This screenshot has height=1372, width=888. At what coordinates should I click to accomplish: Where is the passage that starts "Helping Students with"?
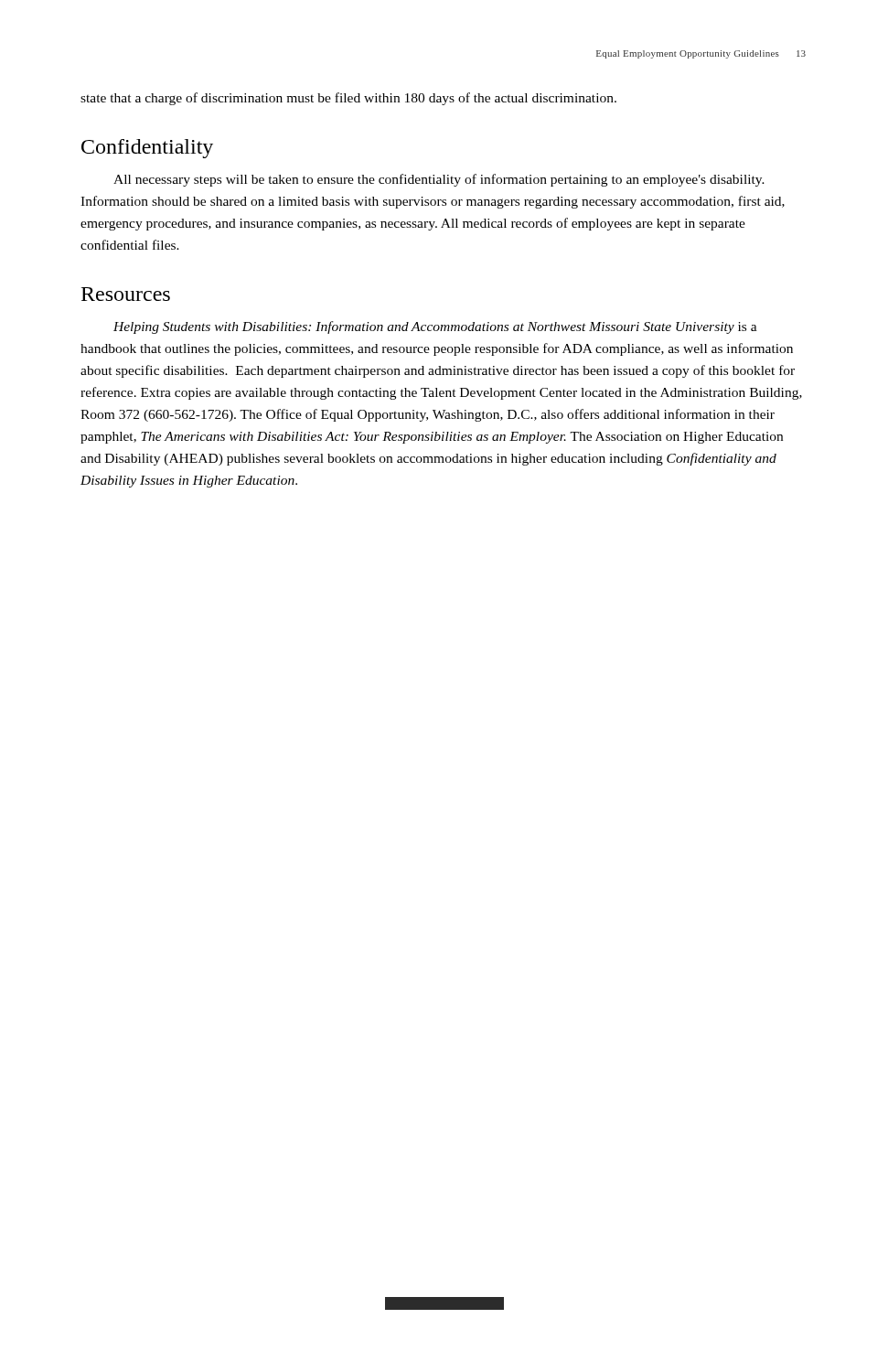[x=441, y=403]
